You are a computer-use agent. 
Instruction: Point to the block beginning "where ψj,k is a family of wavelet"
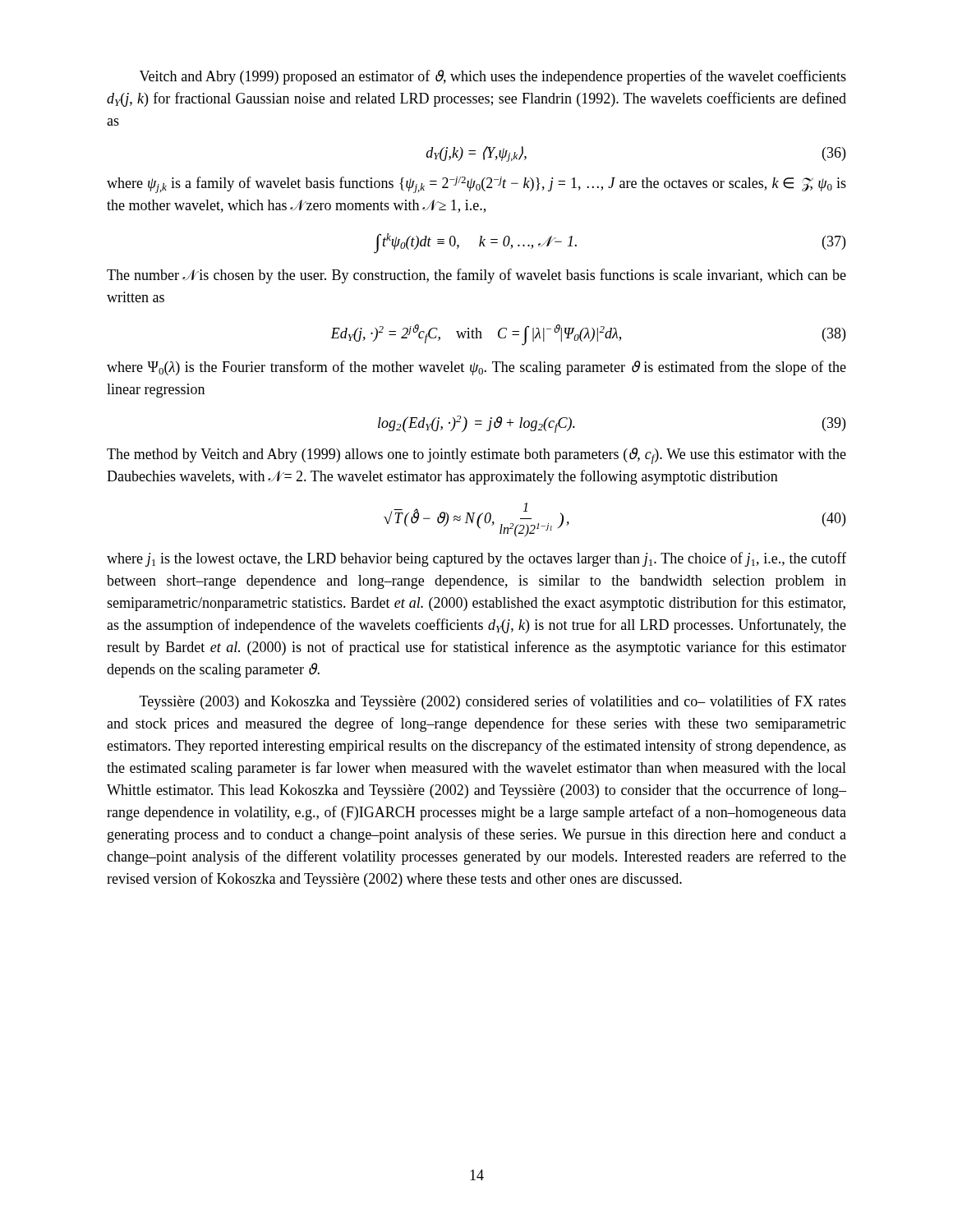pyautogui.click(x=476, y=195)
